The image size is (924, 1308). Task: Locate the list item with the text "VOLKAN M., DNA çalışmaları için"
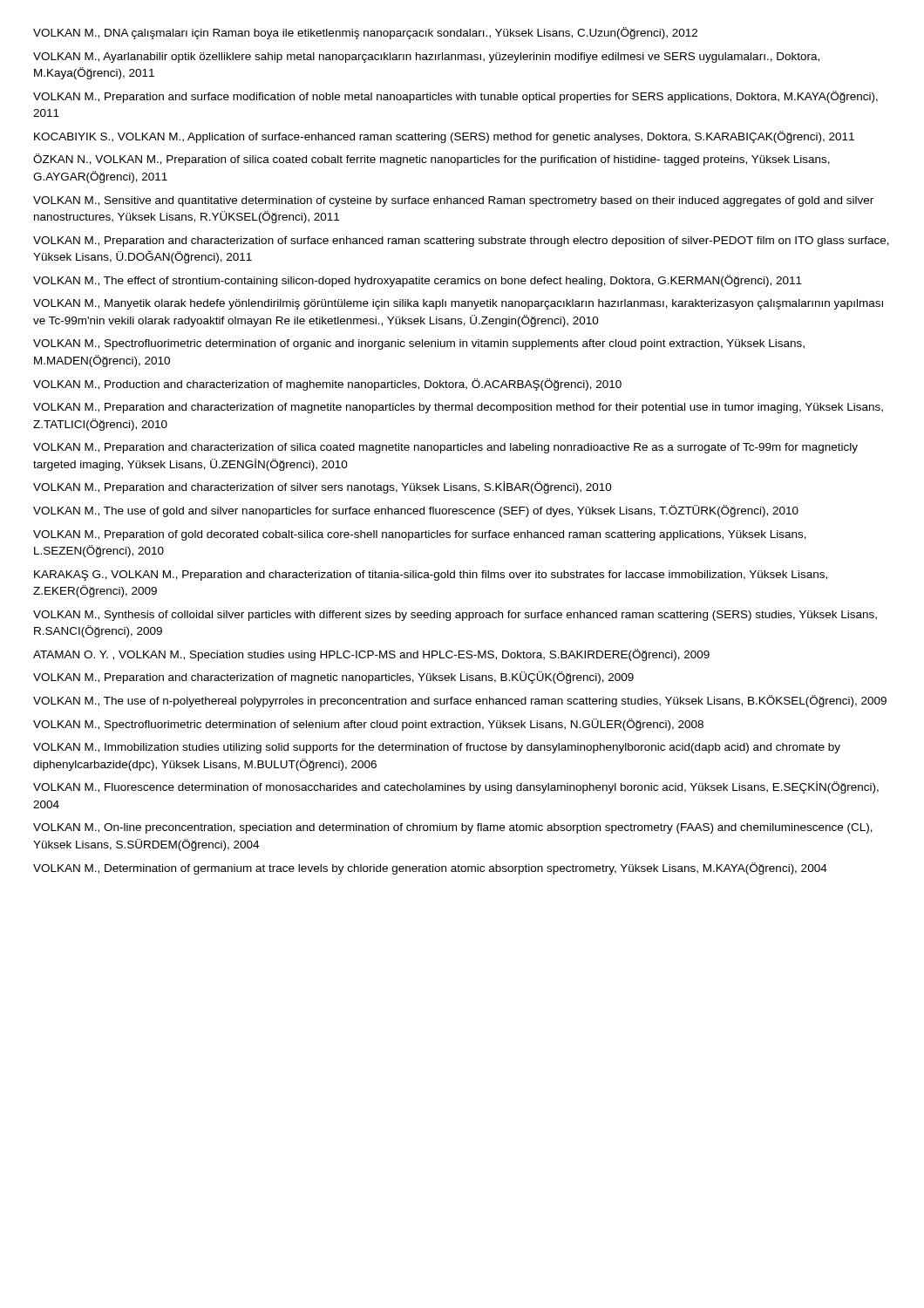[x=366, y=33]
